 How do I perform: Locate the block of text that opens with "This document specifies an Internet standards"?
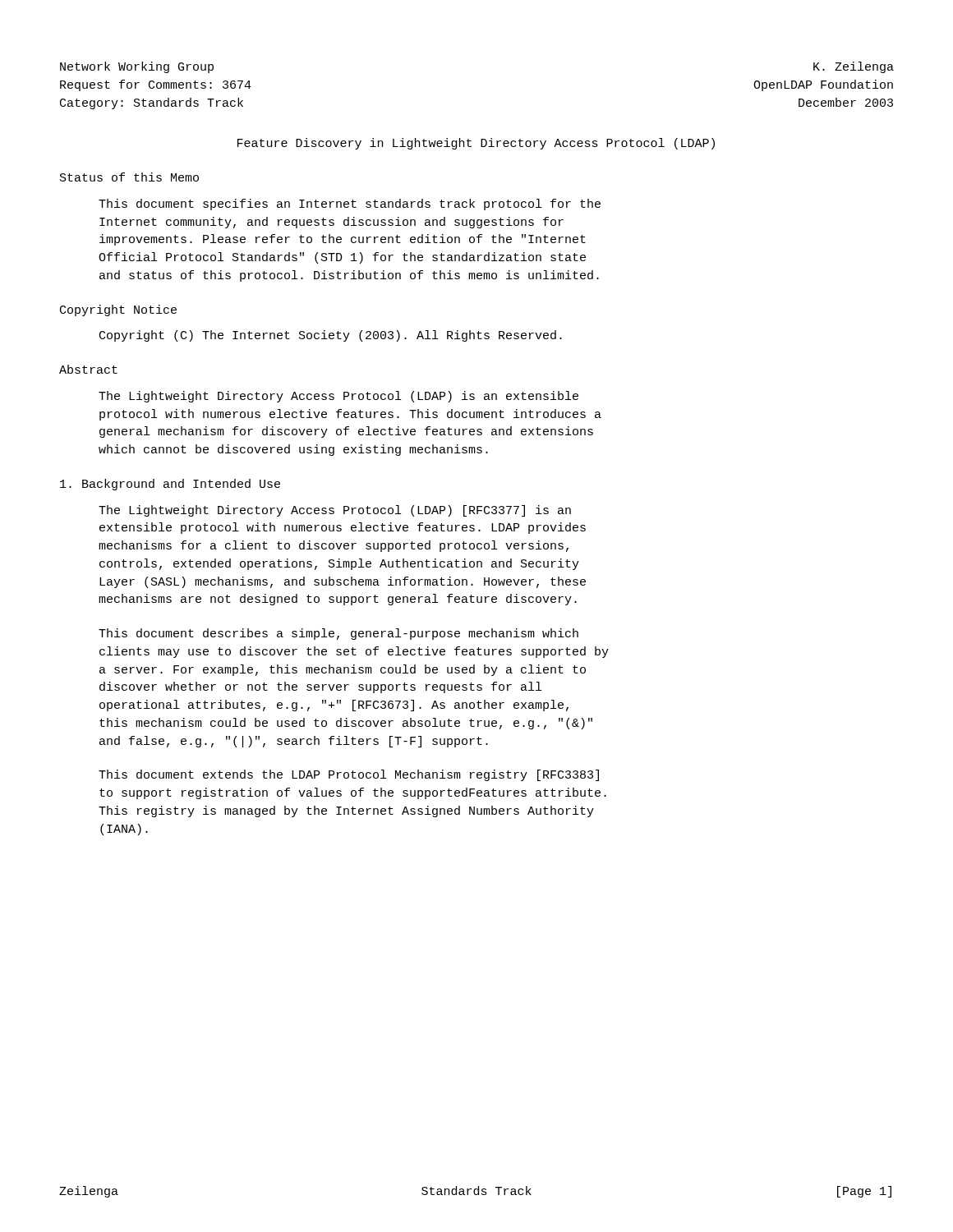click(350, 240)
